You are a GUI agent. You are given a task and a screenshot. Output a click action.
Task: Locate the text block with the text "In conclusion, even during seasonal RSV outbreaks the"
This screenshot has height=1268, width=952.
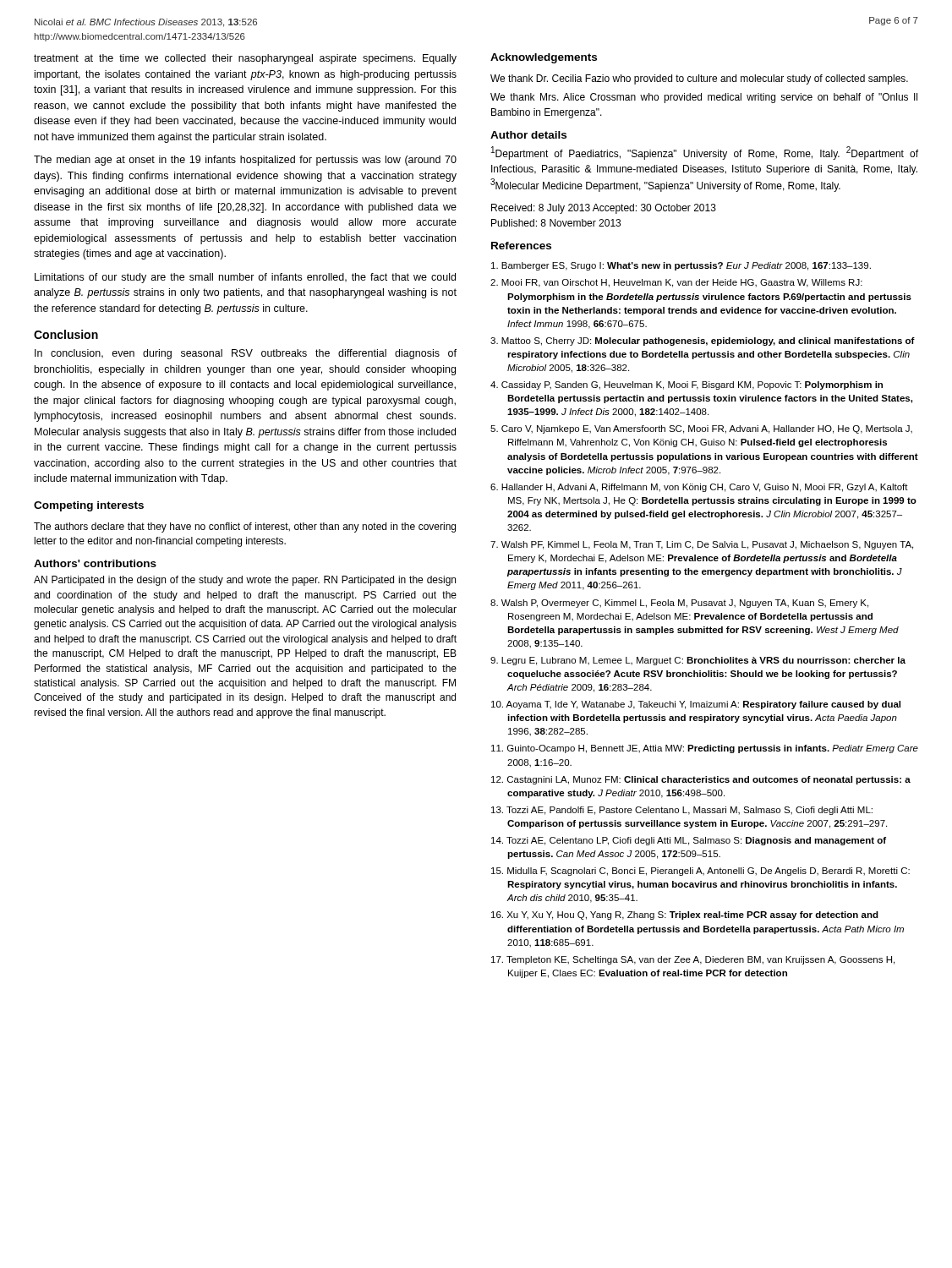click(x=245, y=416)
